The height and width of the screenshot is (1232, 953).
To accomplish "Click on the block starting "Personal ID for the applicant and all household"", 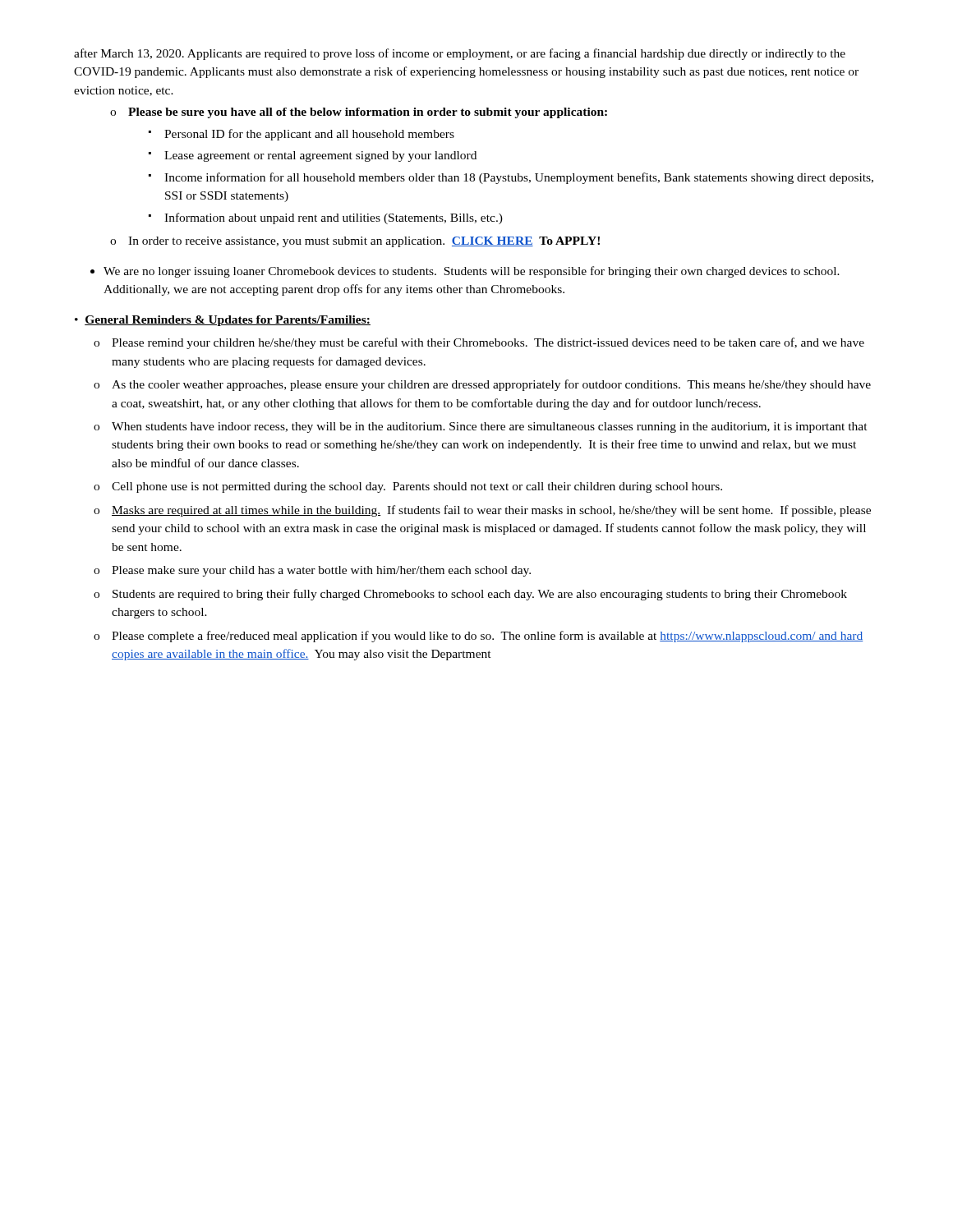I will (x=309, y=133).
